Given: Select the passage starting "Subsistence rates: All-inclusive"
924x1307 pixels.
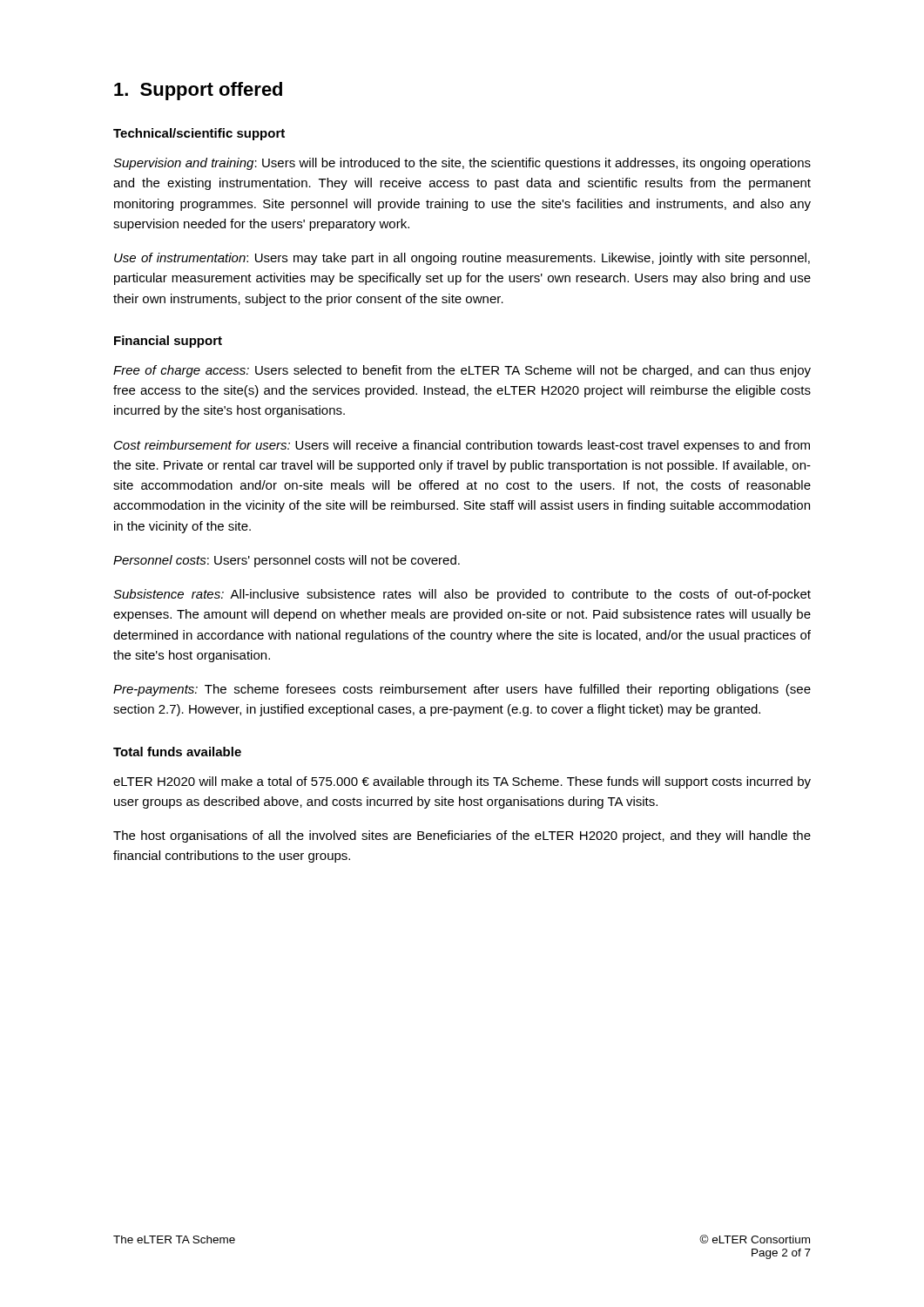Looking at the screenshot, I should [x=462, y=624].
